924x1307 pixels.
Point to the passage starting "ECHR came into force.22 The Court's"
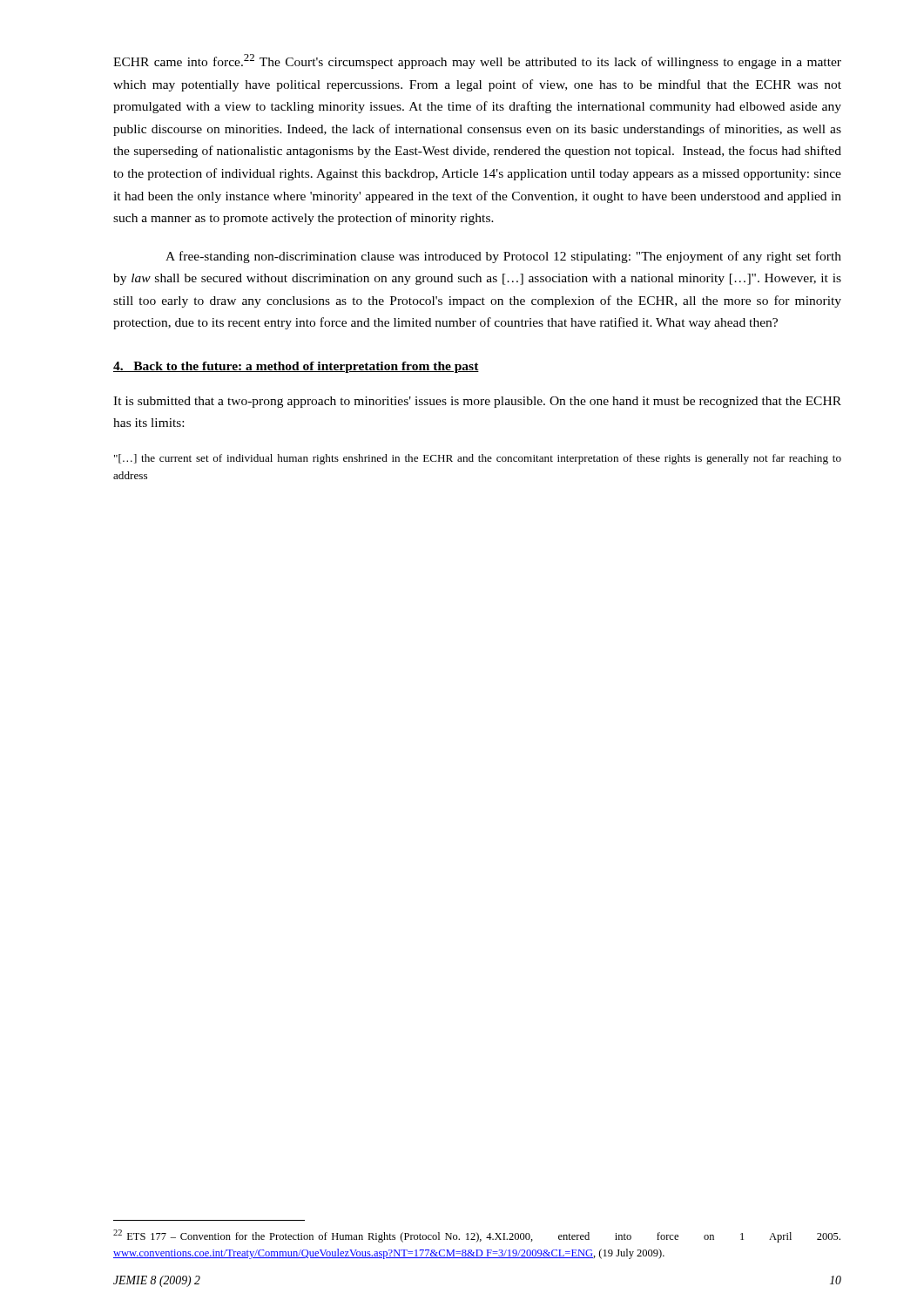477,138
